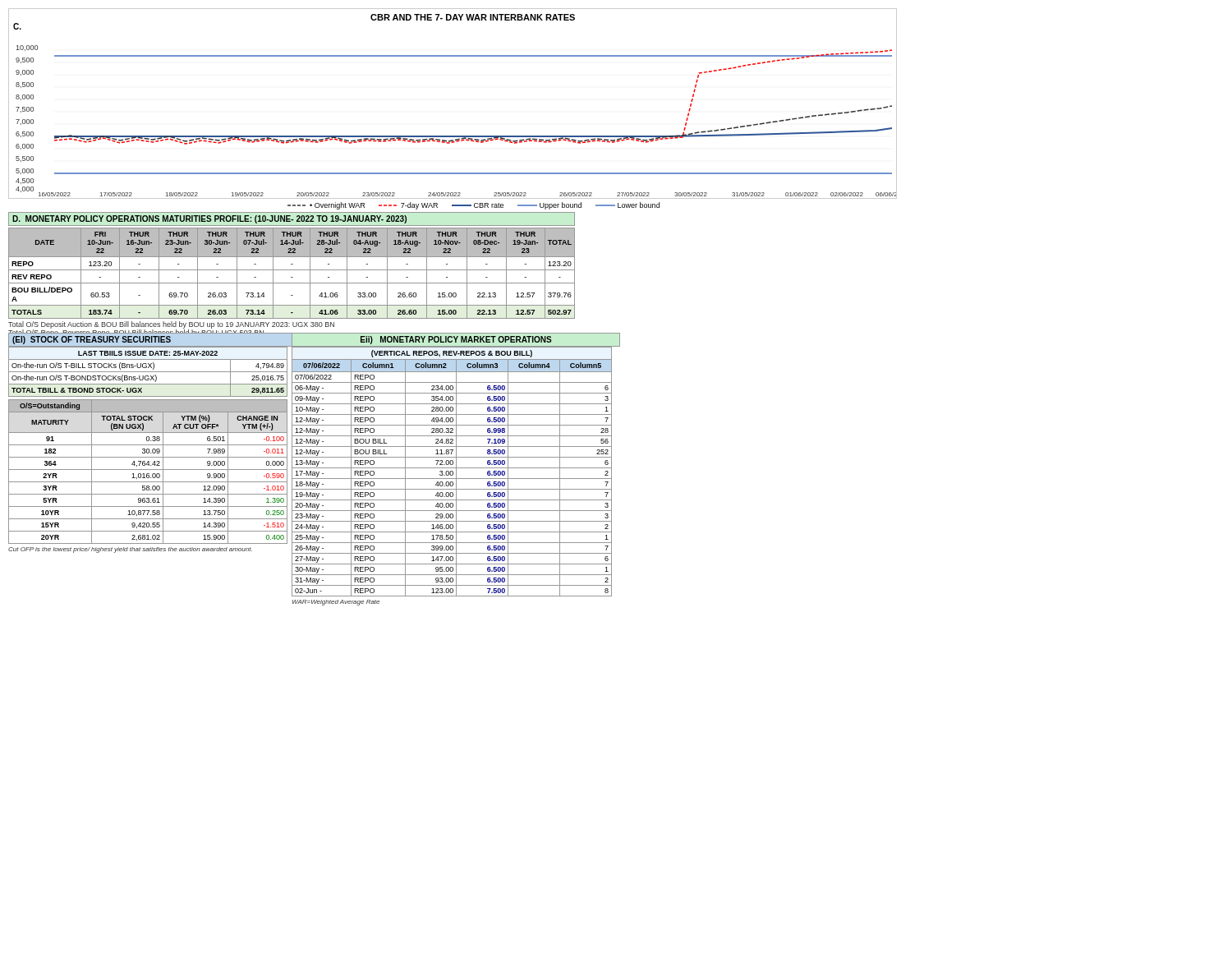The width and height of the screenshot is (1232, 953).
Task: Select the table that reads "LAST TBIILS ISSUE"
Action: [148, 450]
